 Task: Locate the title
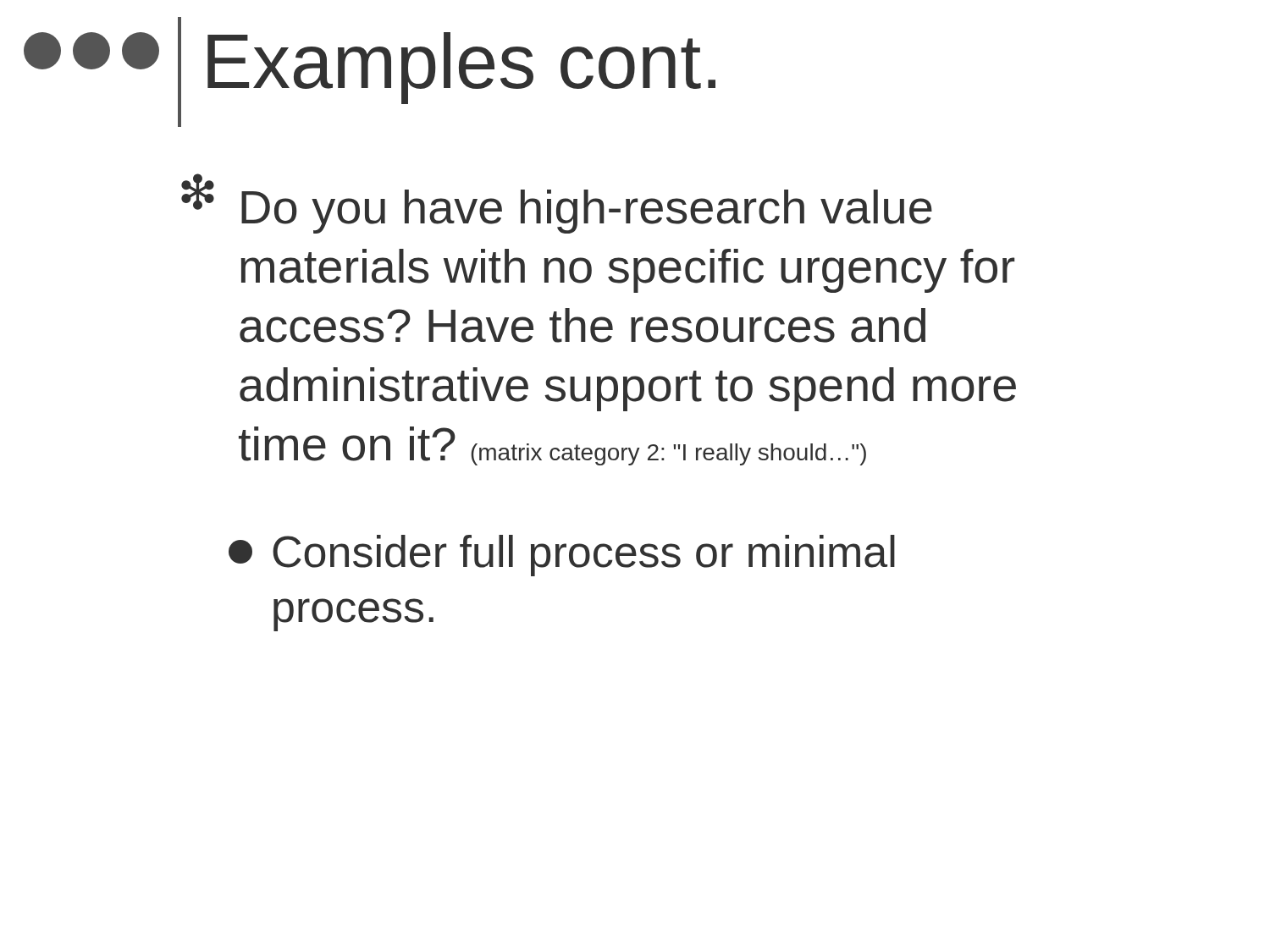[462, 62]
